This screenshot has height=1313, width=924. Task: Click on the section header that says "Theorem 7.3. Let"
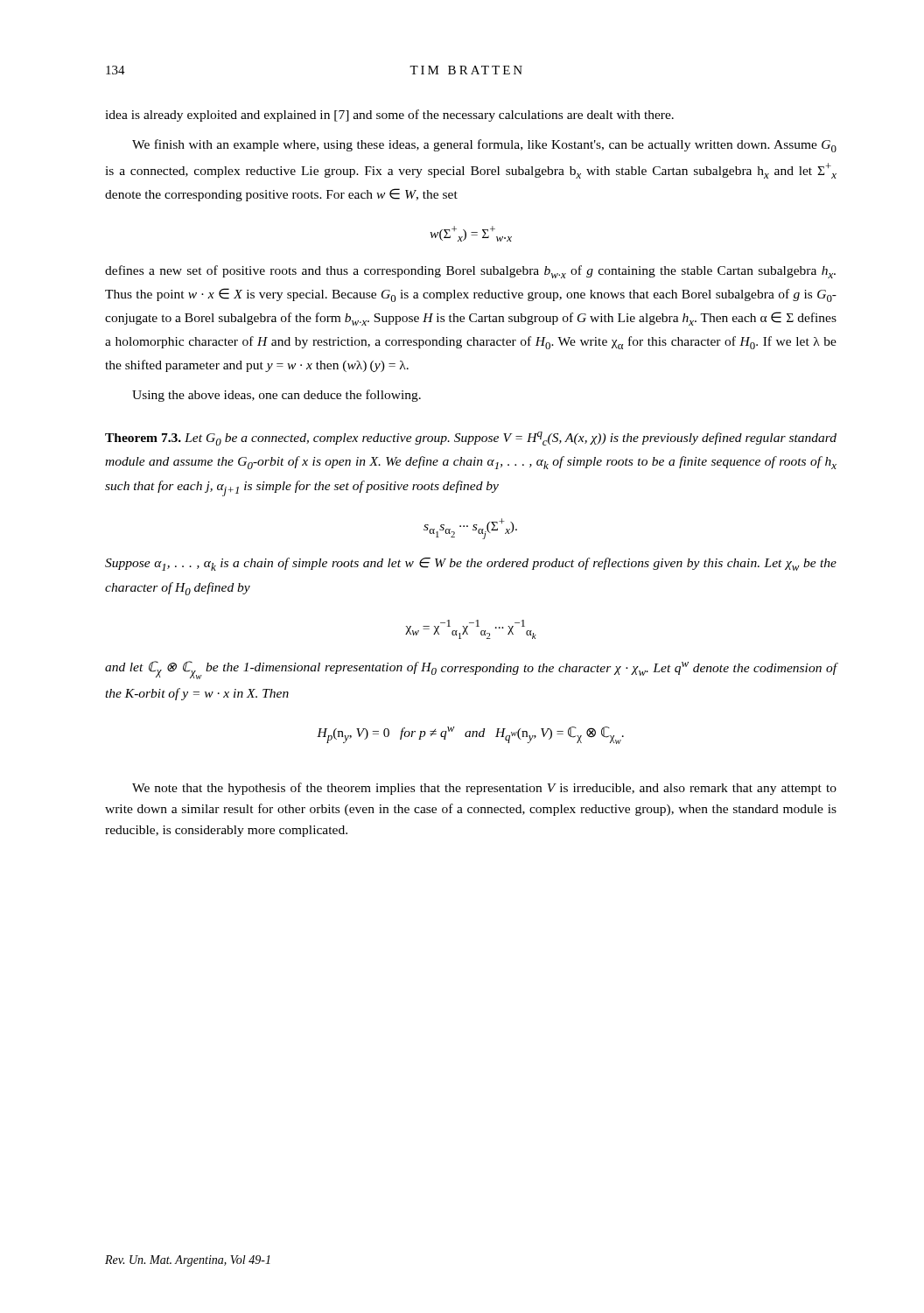(471, 462)
